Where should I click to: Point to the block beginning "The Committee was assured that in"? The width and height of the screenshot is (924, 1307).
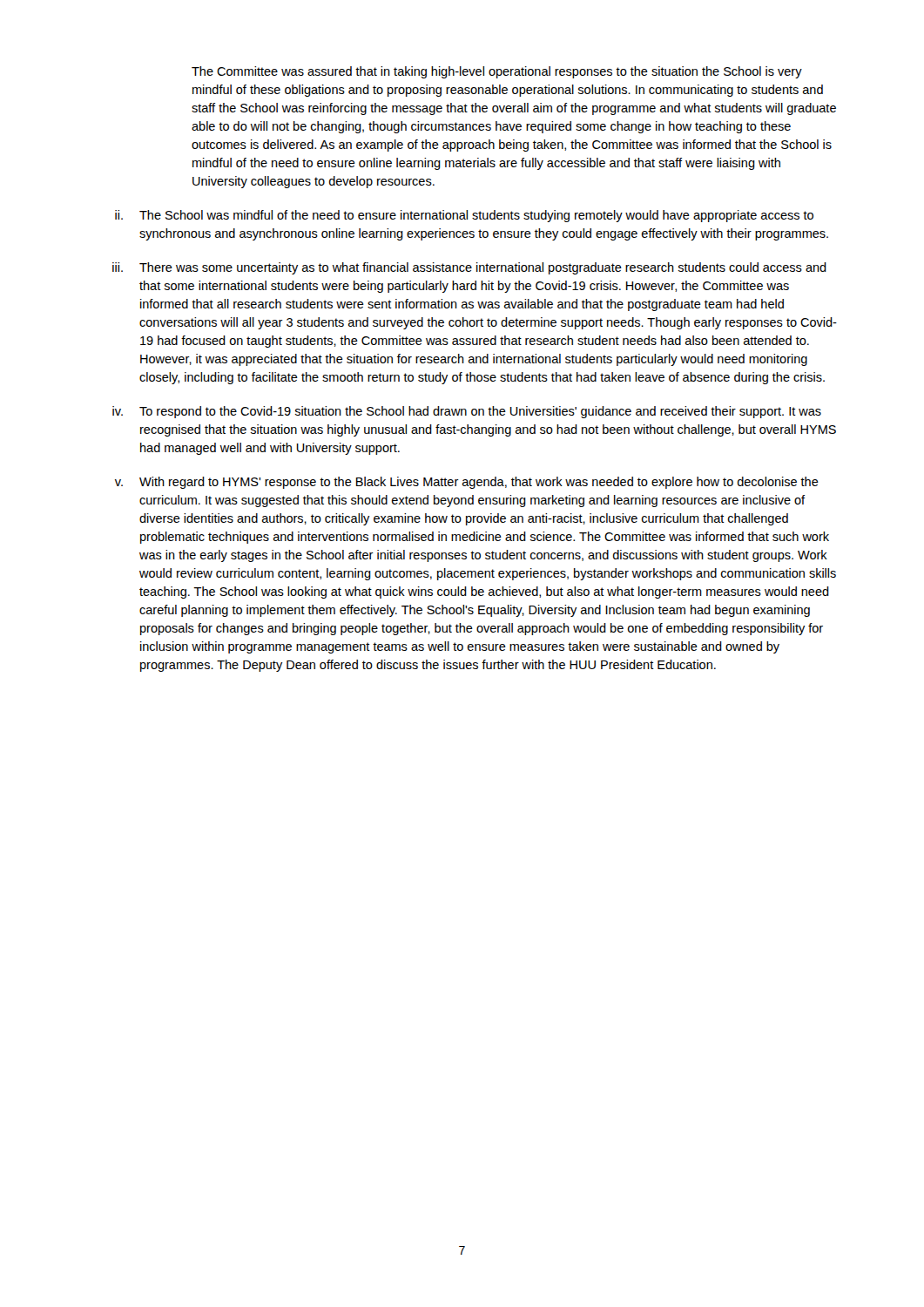pos(514,126)
